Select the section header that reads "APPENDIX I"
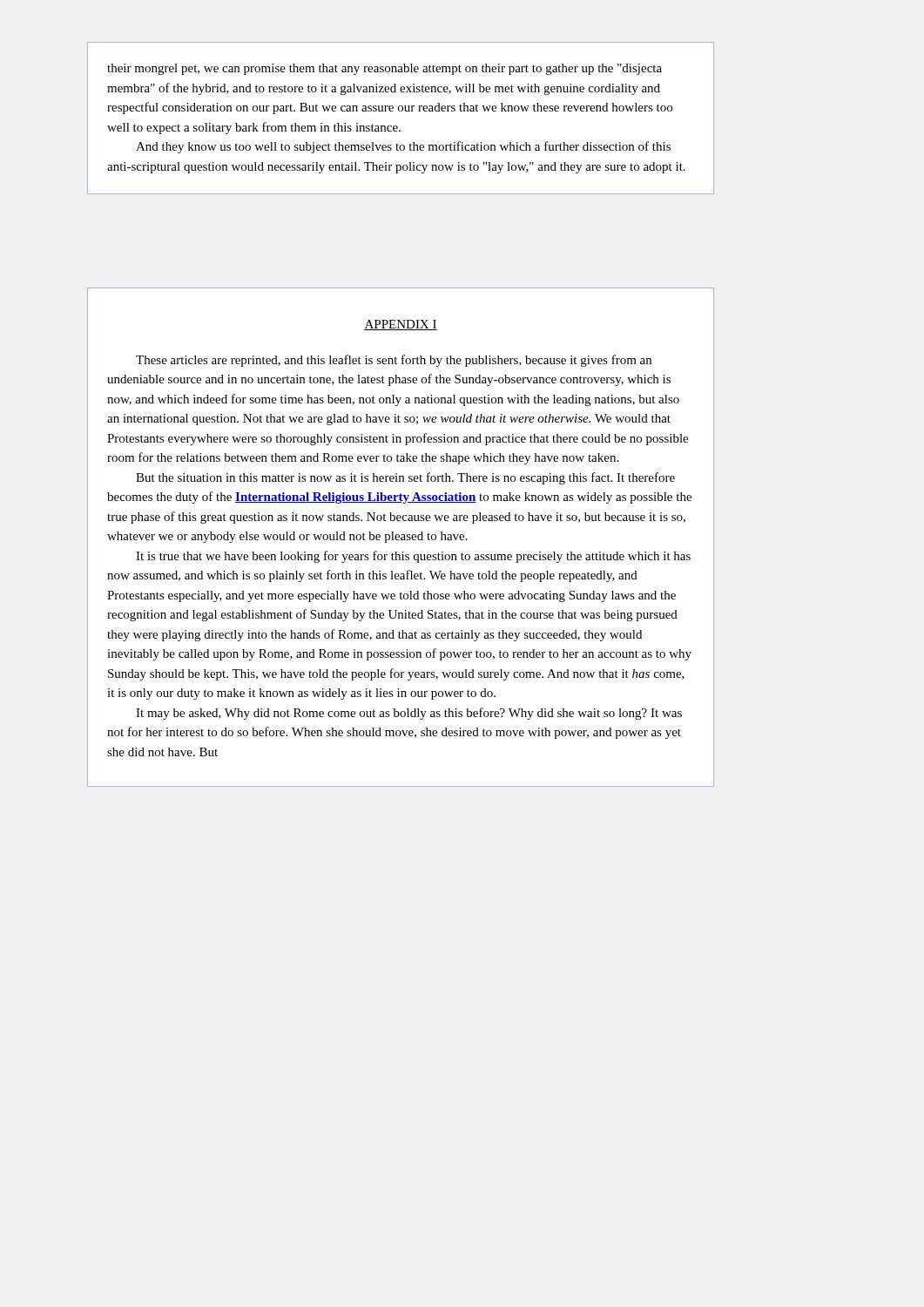The image size is (924, 1307). pos(401,324)
